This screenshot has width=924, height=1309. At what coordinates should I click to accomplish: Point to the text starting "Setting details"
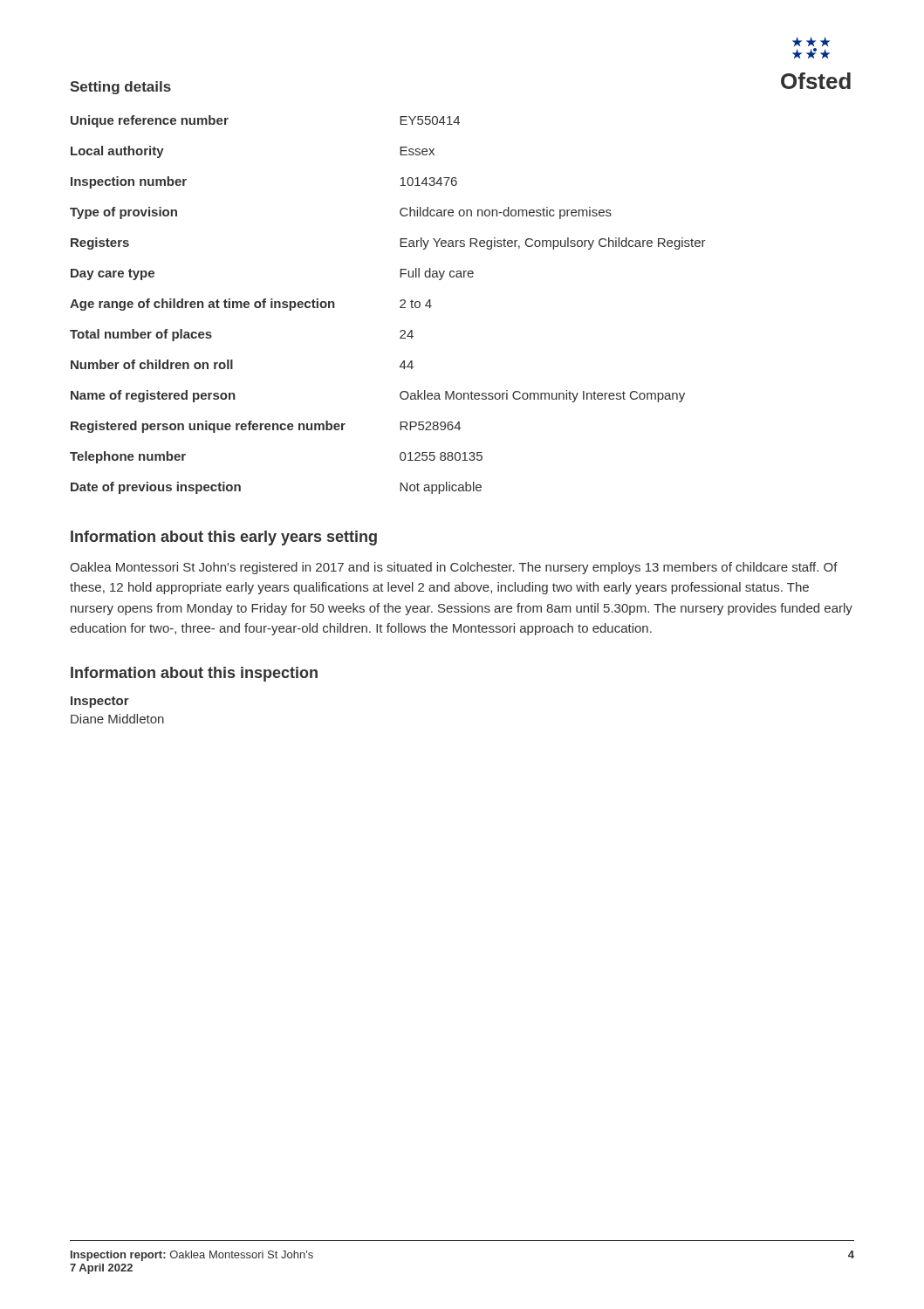[120, 87]
